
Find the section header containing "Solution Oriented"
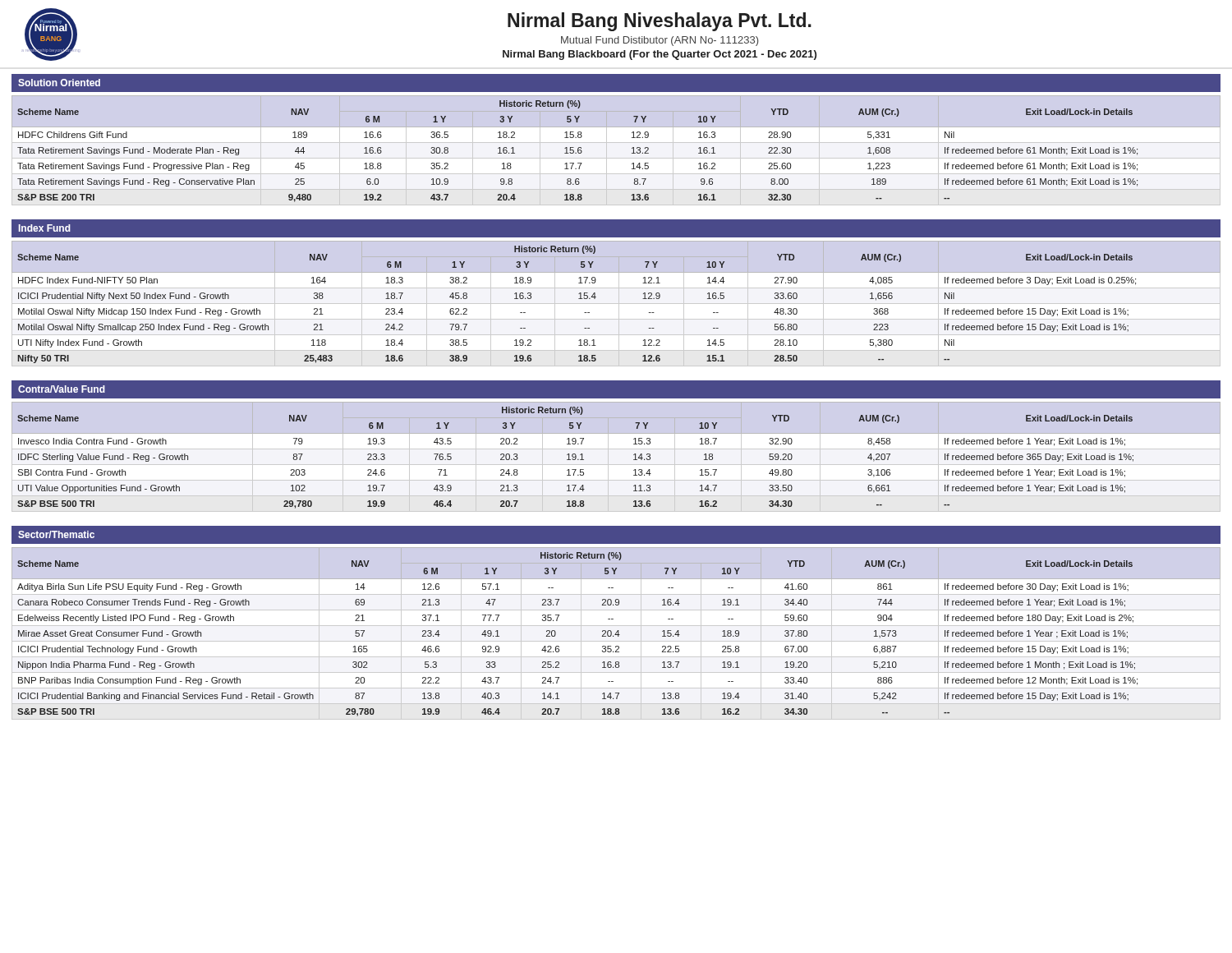point(616,83)
